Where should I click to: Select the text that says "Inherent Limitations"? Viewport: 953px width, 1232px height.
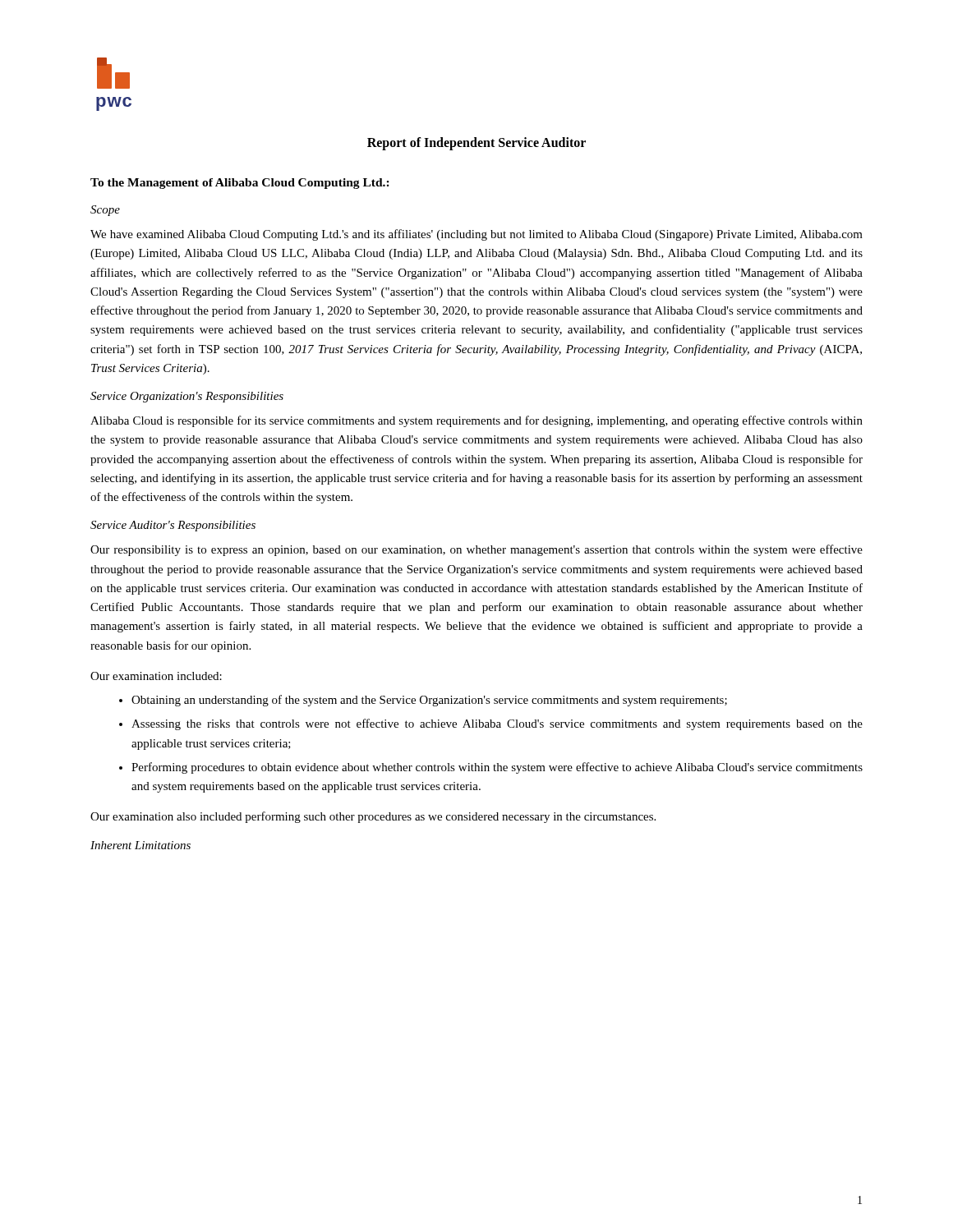coord(141,845)
